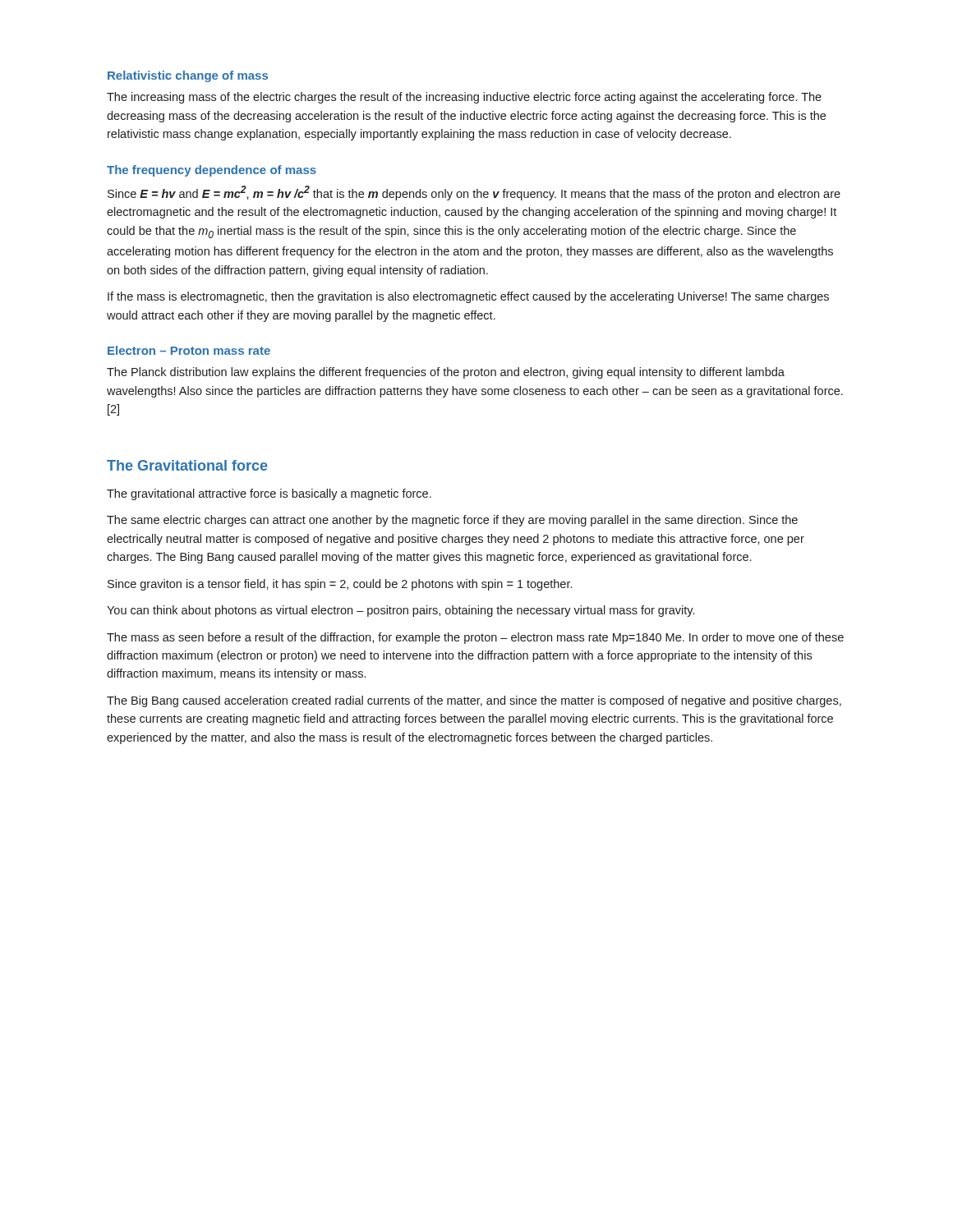Locate the section header containing "Electron – Proton mass rate"

pos(189,350)
